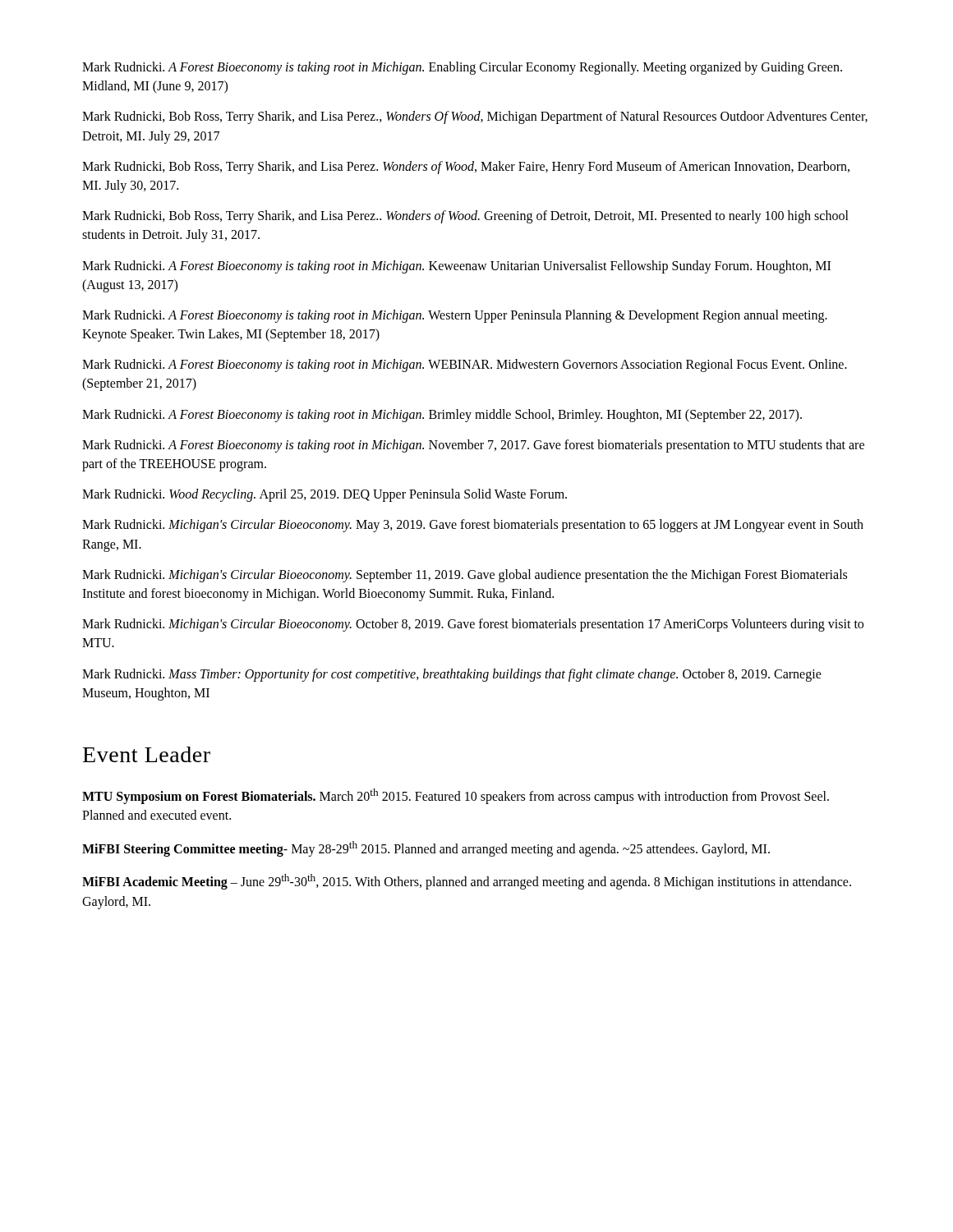Navigate to the block starting "Mark Rudnicki. Michigan's Circular Bioeoconomy. October 8, 2019."

(x=473, y=633)
